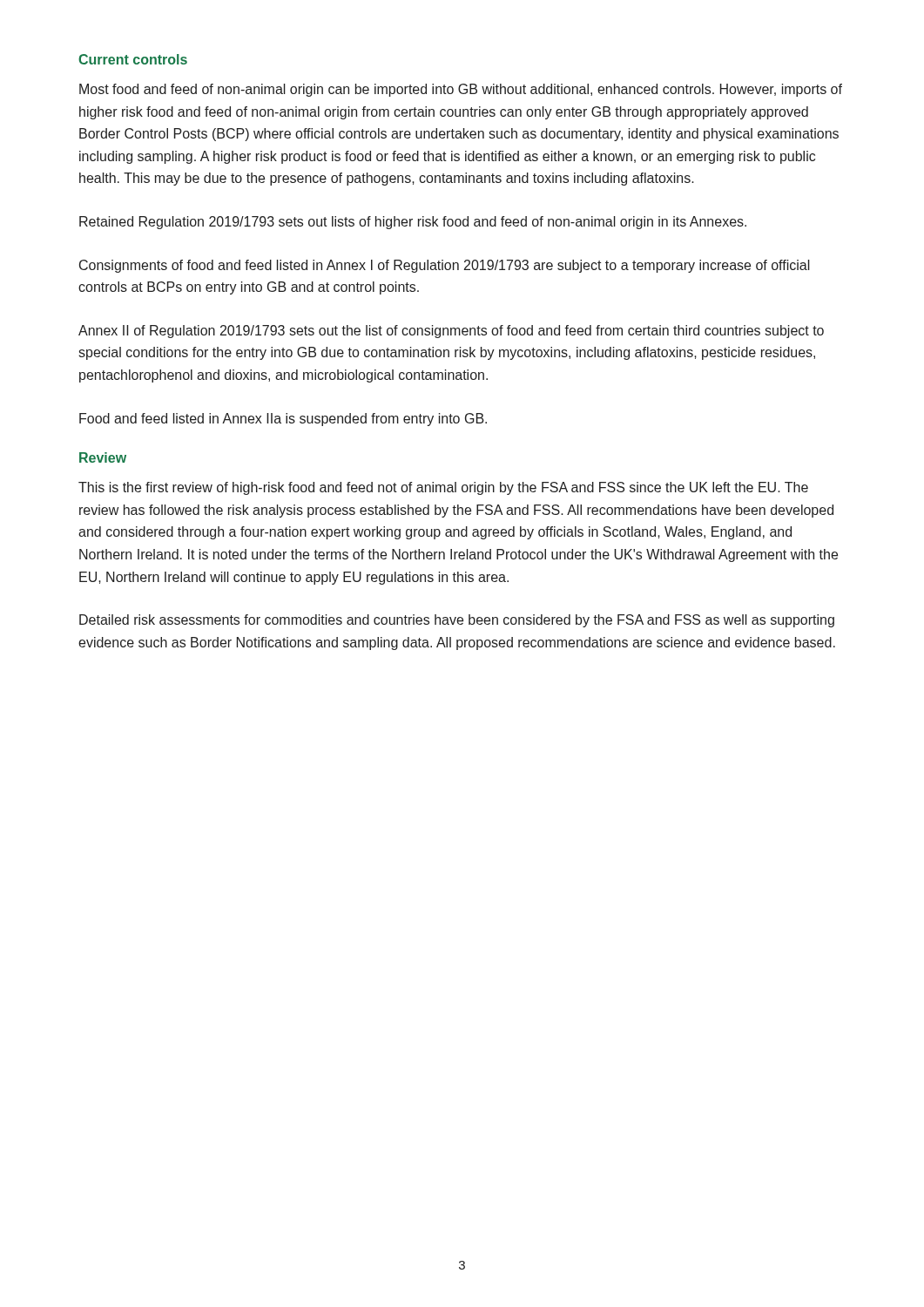Locate the text block with the text "Retained Regulation 2019/1793 sets out lists"
This screenshot has height=1307, width=924.
(413, 222)
